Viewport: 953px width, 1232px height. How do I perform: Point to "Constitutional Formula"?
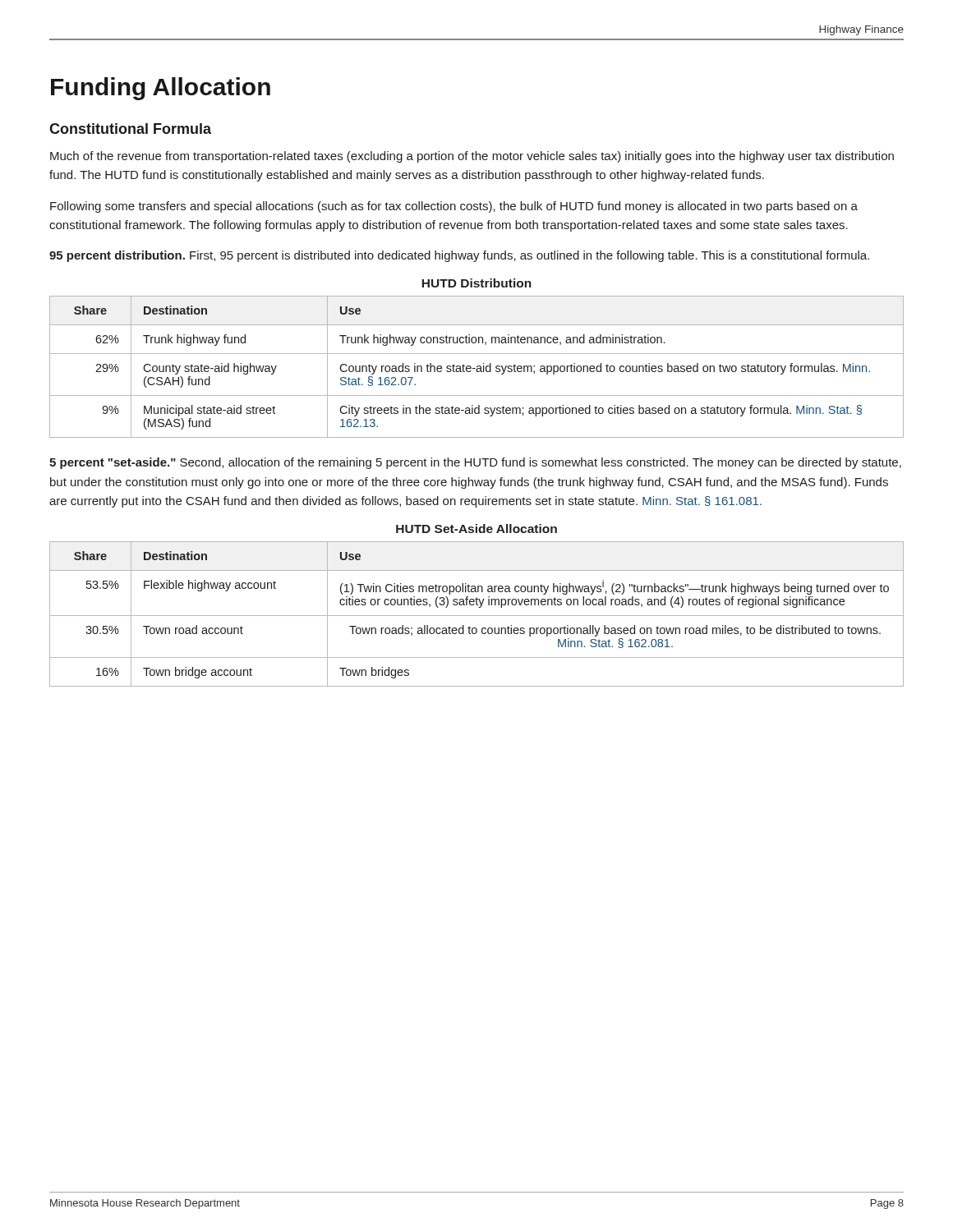point(130,129)
